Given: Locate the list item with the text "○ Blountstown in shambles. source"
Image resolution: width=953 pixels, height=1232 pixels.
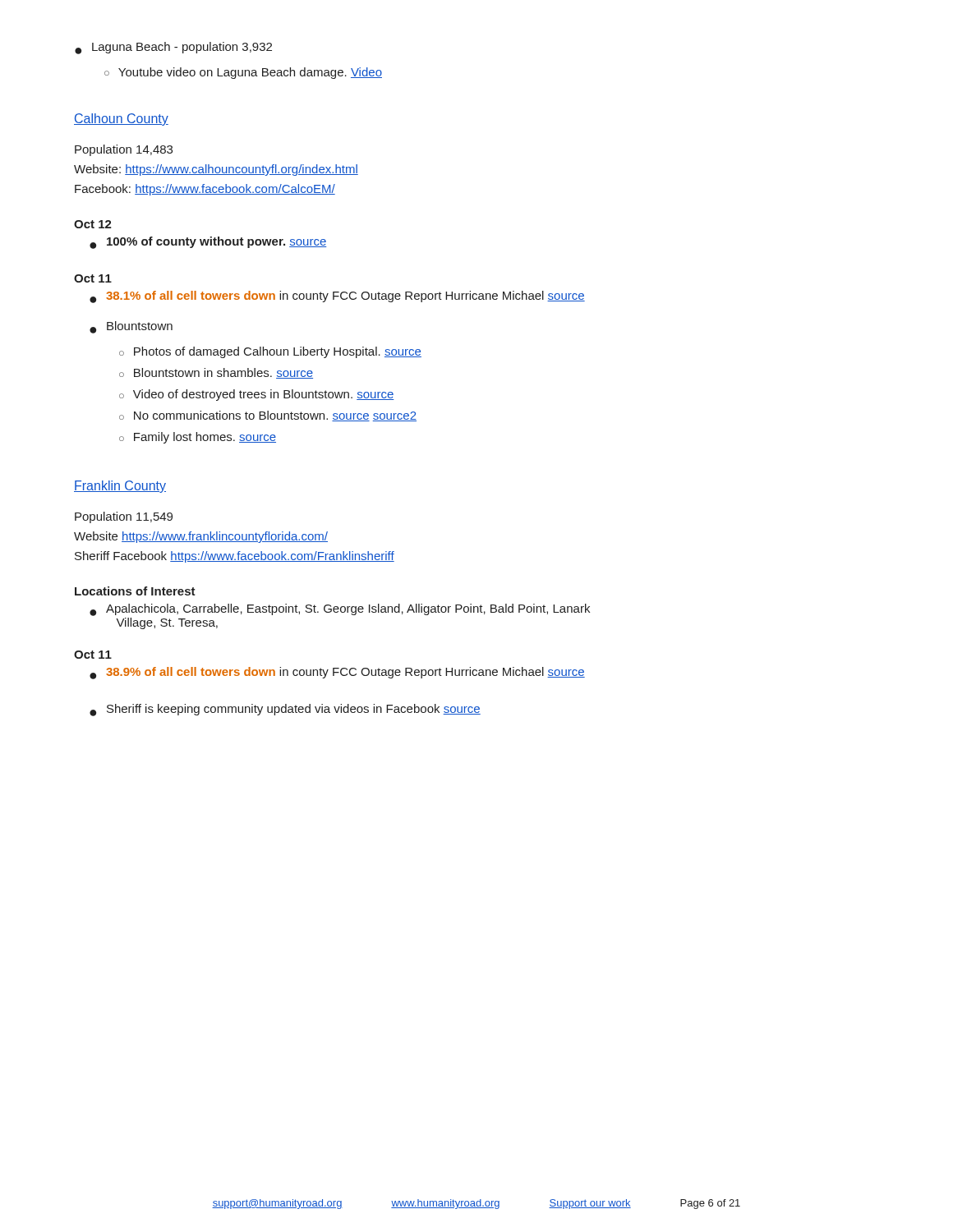Looking at the screenshot, I should coord(216,373).
